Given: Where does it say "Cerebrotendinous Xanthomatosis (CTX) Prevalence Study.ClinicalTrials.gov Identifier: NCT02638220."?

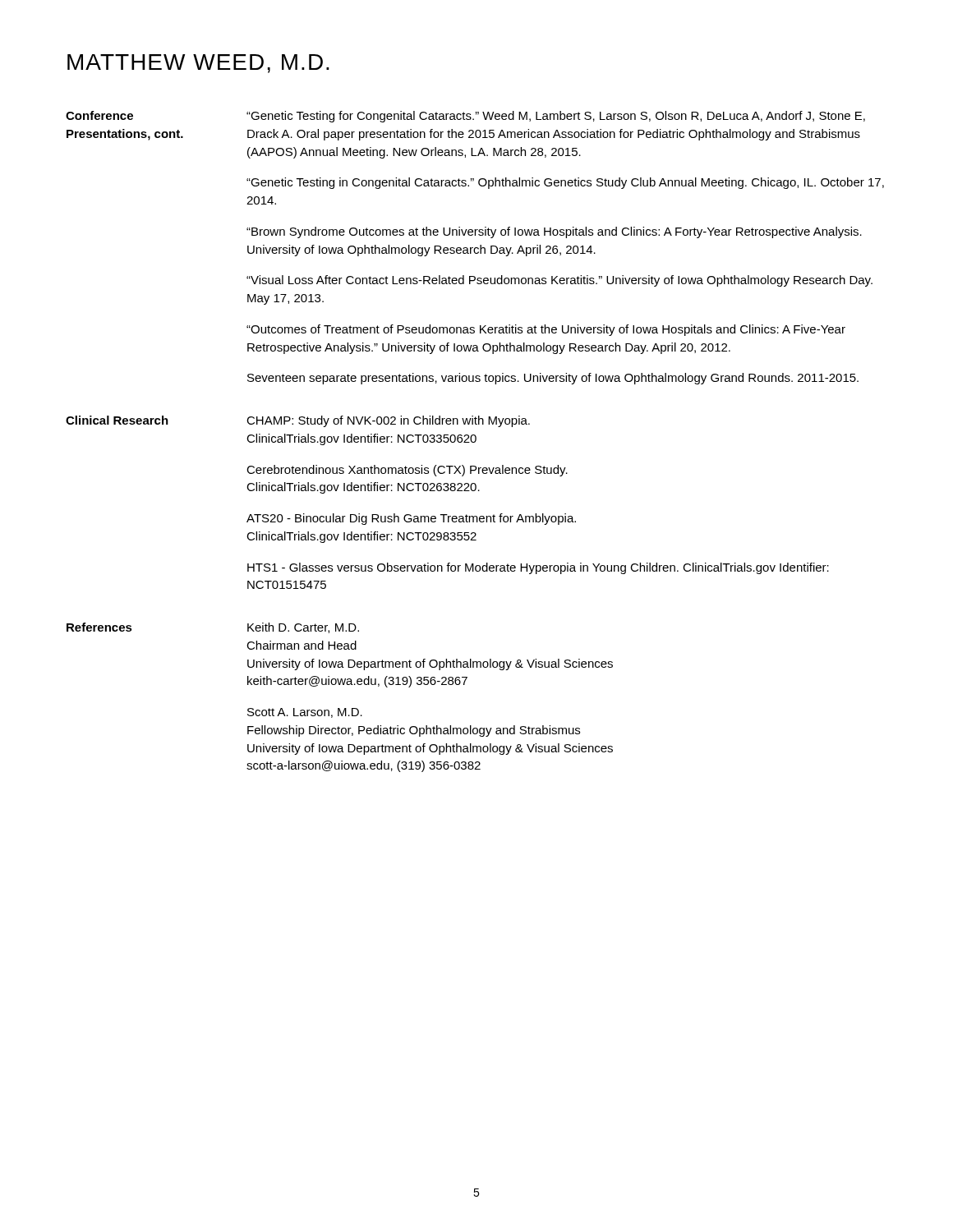Looking at the screenshot, I should pos(407,478).
